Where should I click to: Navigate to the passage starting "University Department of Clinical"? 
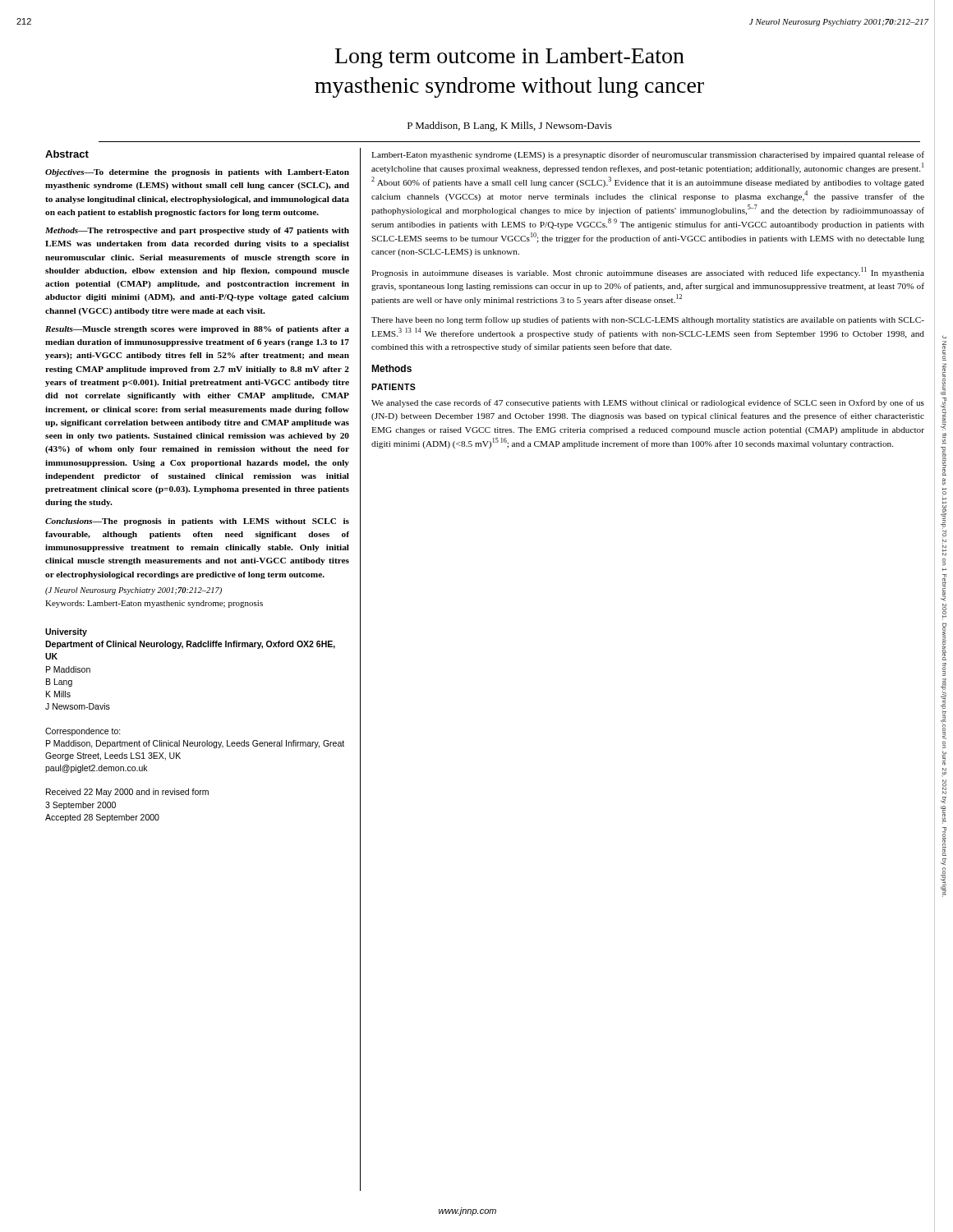tap(66, 632)
